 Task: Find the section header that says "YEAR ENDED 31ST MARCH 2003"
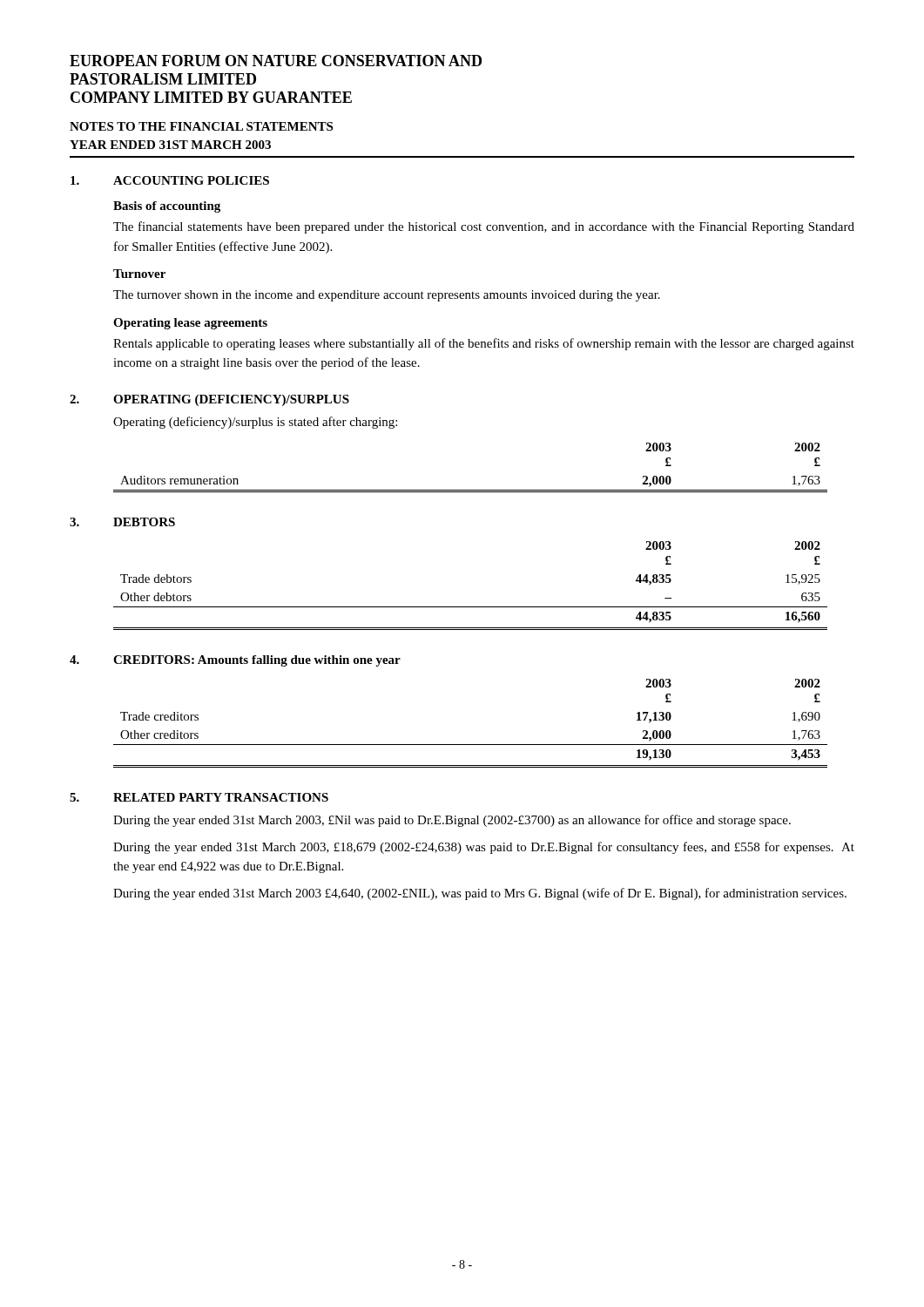170,145
